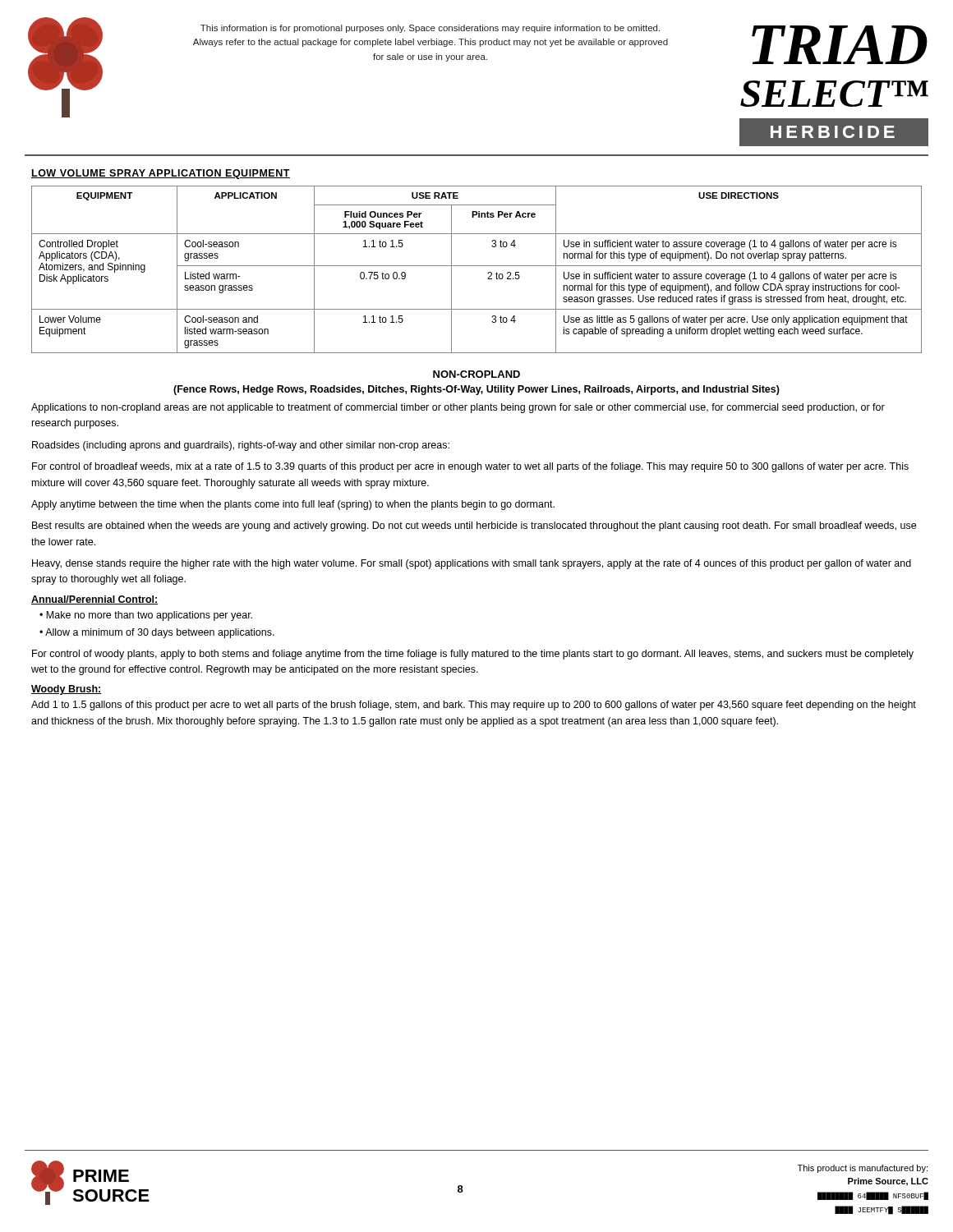Point to the block starting "Woody Brush:"

(x=66, y=689)
